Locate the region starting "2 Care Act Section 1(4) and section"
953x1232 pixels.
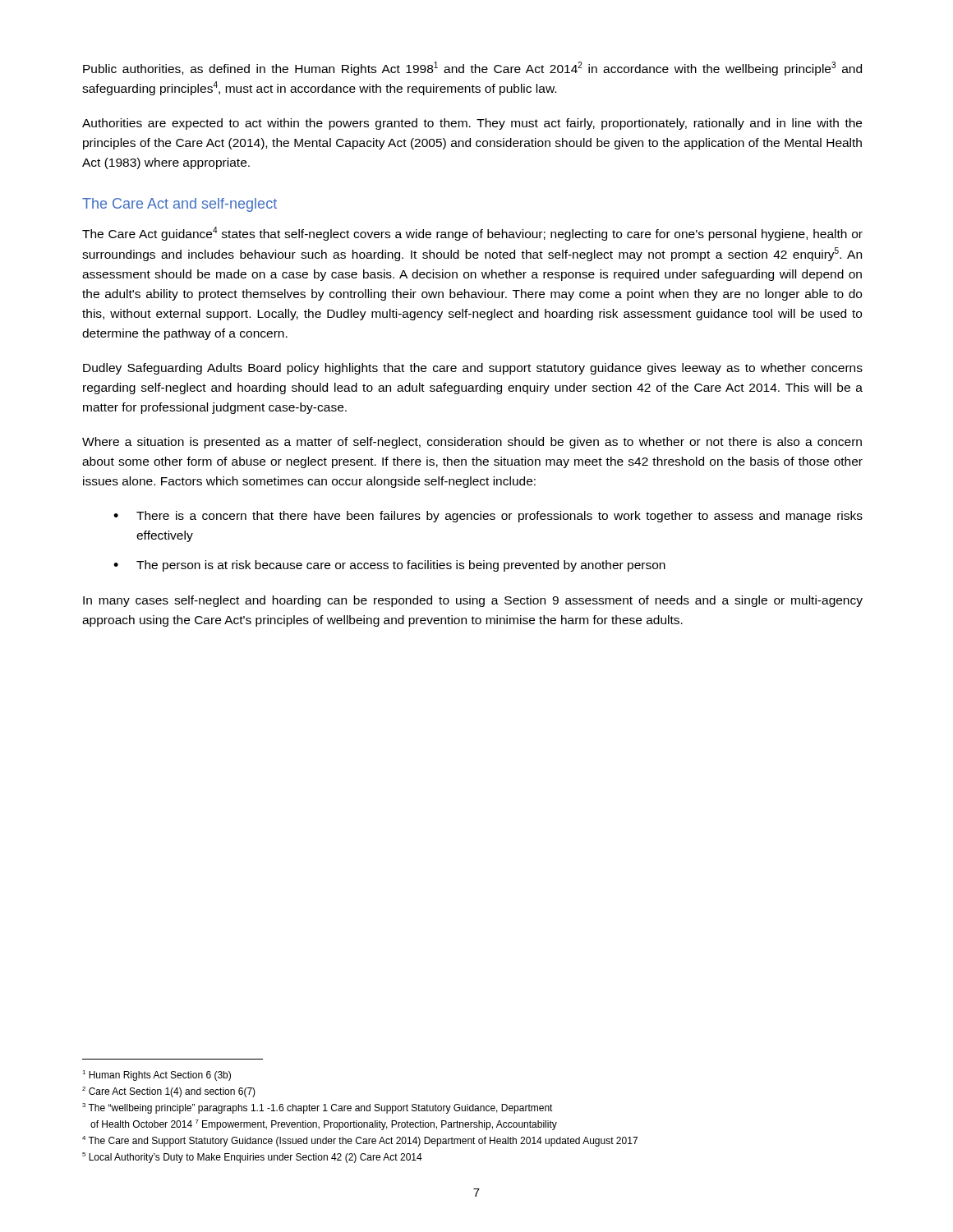169,1091
